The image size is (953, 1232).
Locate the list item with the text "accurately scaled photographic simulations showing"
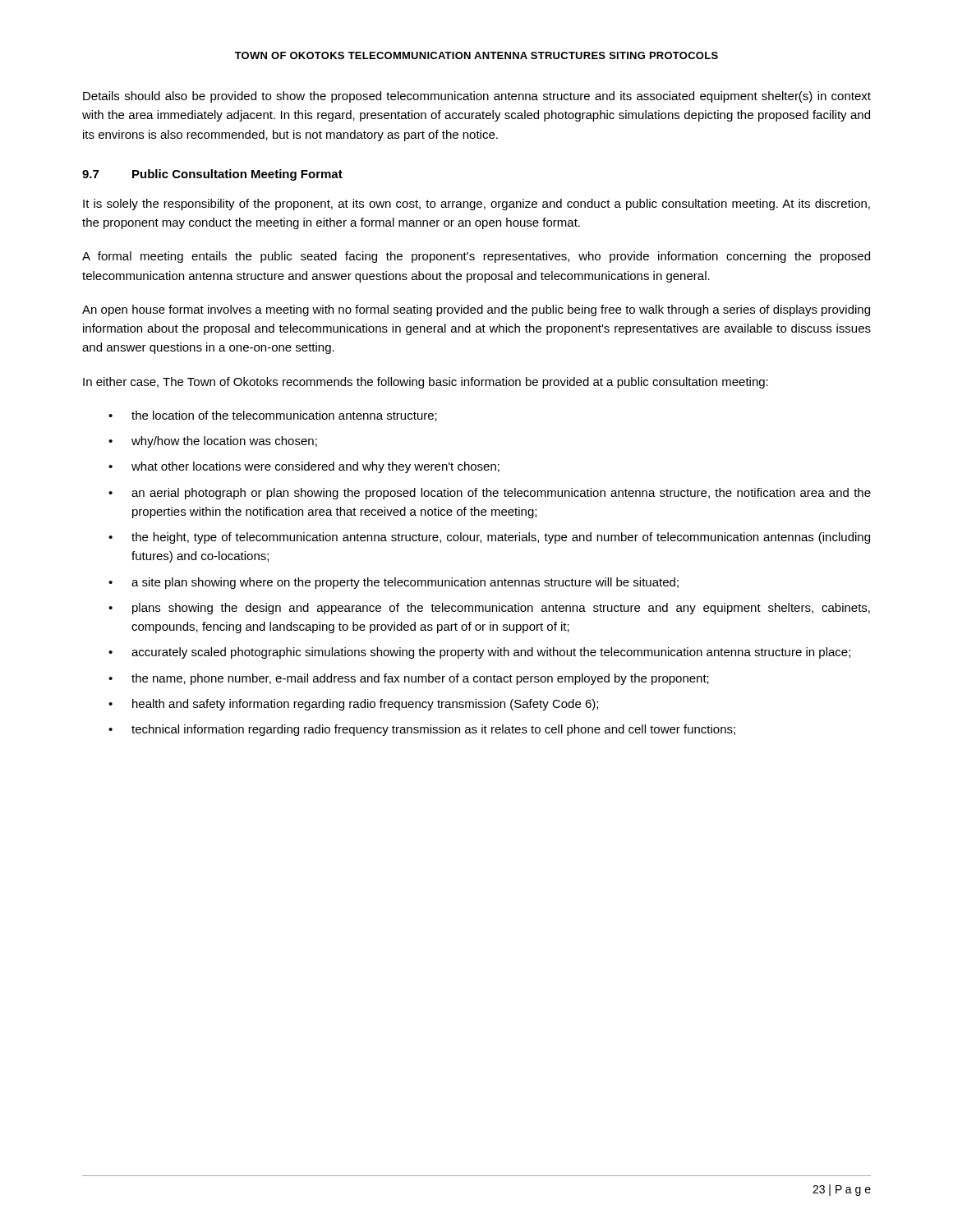[x=491, y=652]
